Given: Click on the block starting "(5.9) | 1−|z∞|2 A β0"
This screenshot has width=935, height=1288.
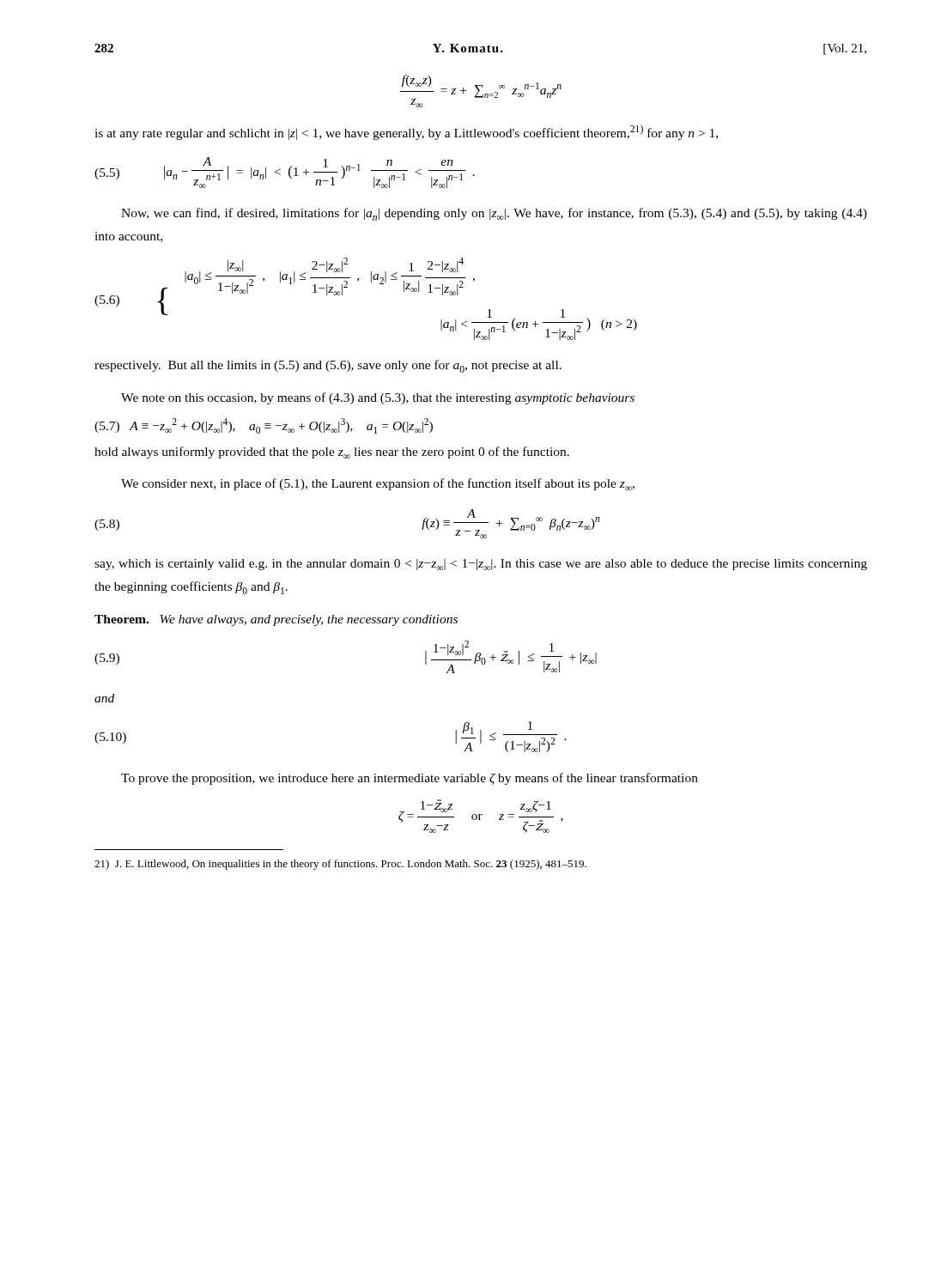Looking at the screenshot, I should coord(481,658).
